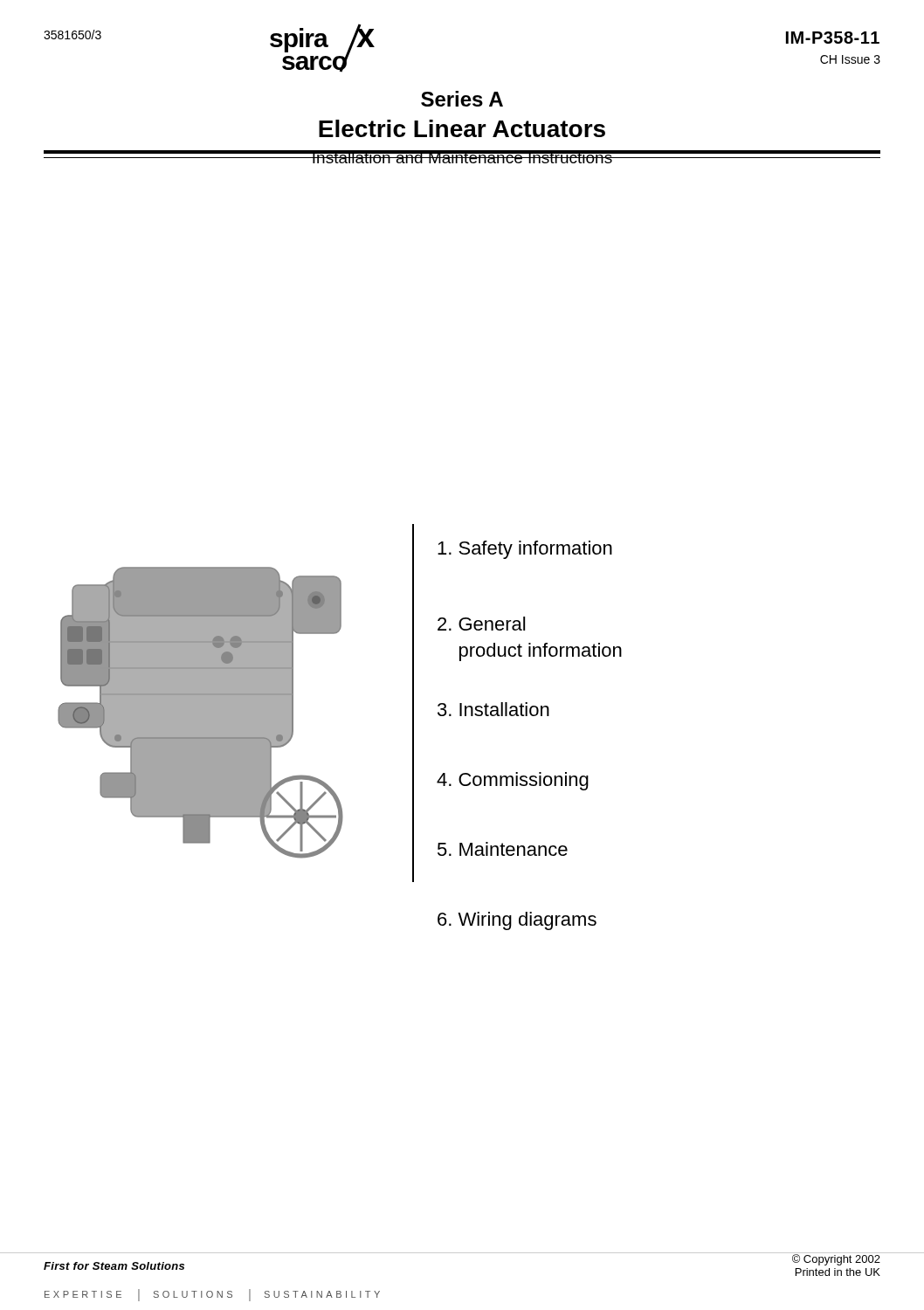The height and width of the screenshot is (1310, 924).
Task: Locate the text "2. General product information"
Action: click(x=530, y=637)
